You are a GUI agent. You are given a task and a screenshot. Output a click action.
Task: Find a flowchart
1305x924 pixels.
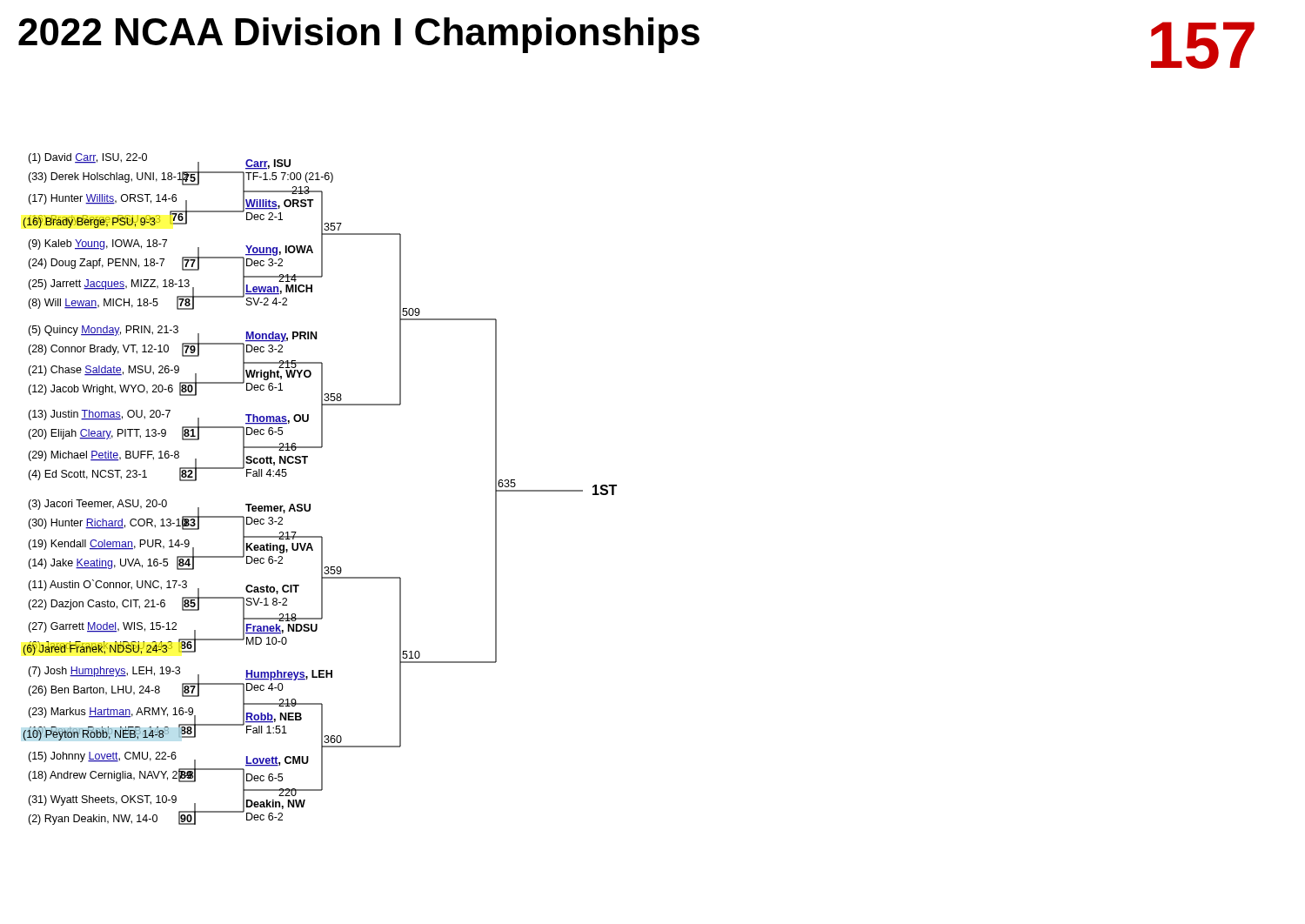pos(657,496)
